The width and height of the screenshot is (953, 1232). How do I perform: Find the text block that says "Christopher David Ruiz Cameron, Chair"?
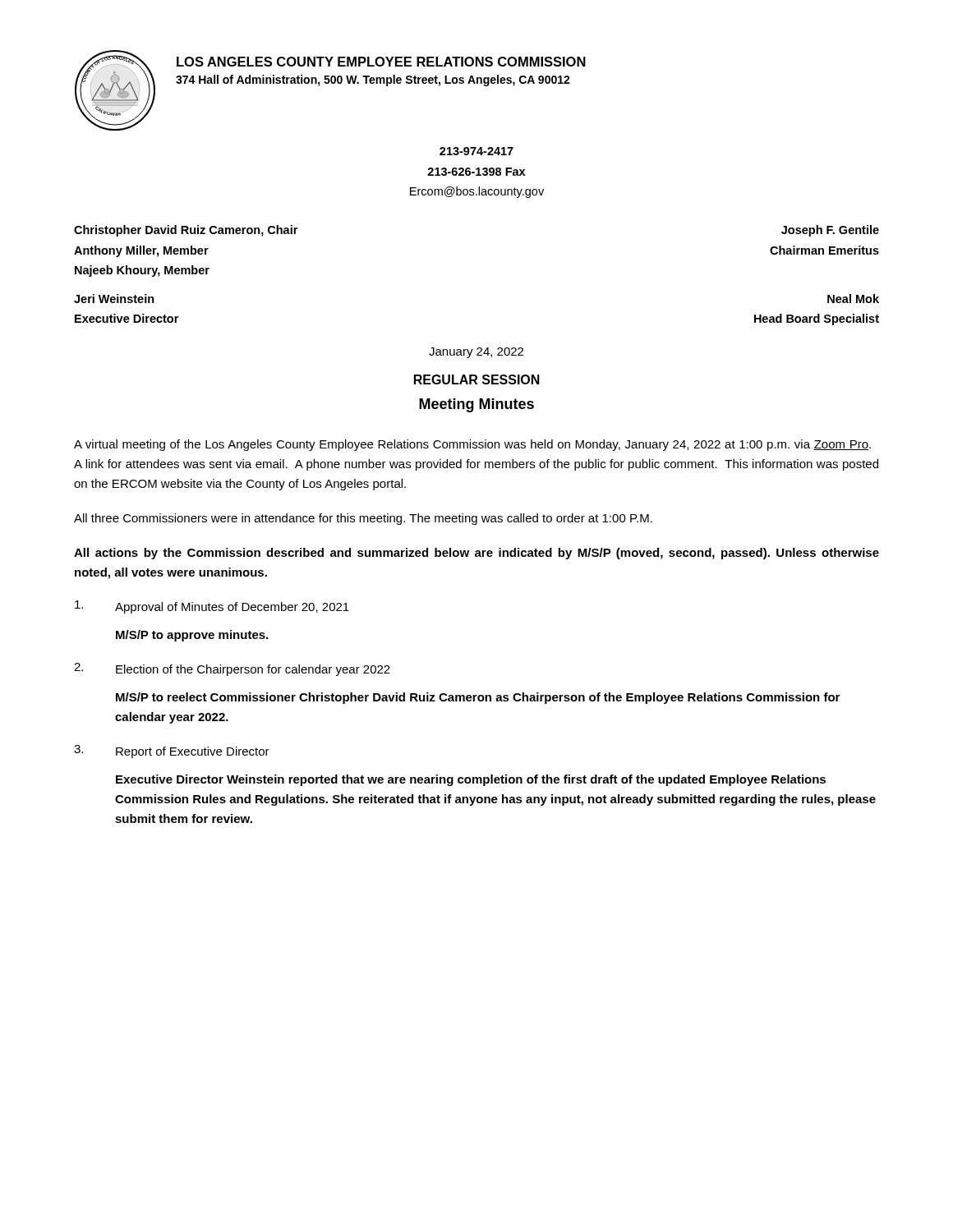click(186, 250)
